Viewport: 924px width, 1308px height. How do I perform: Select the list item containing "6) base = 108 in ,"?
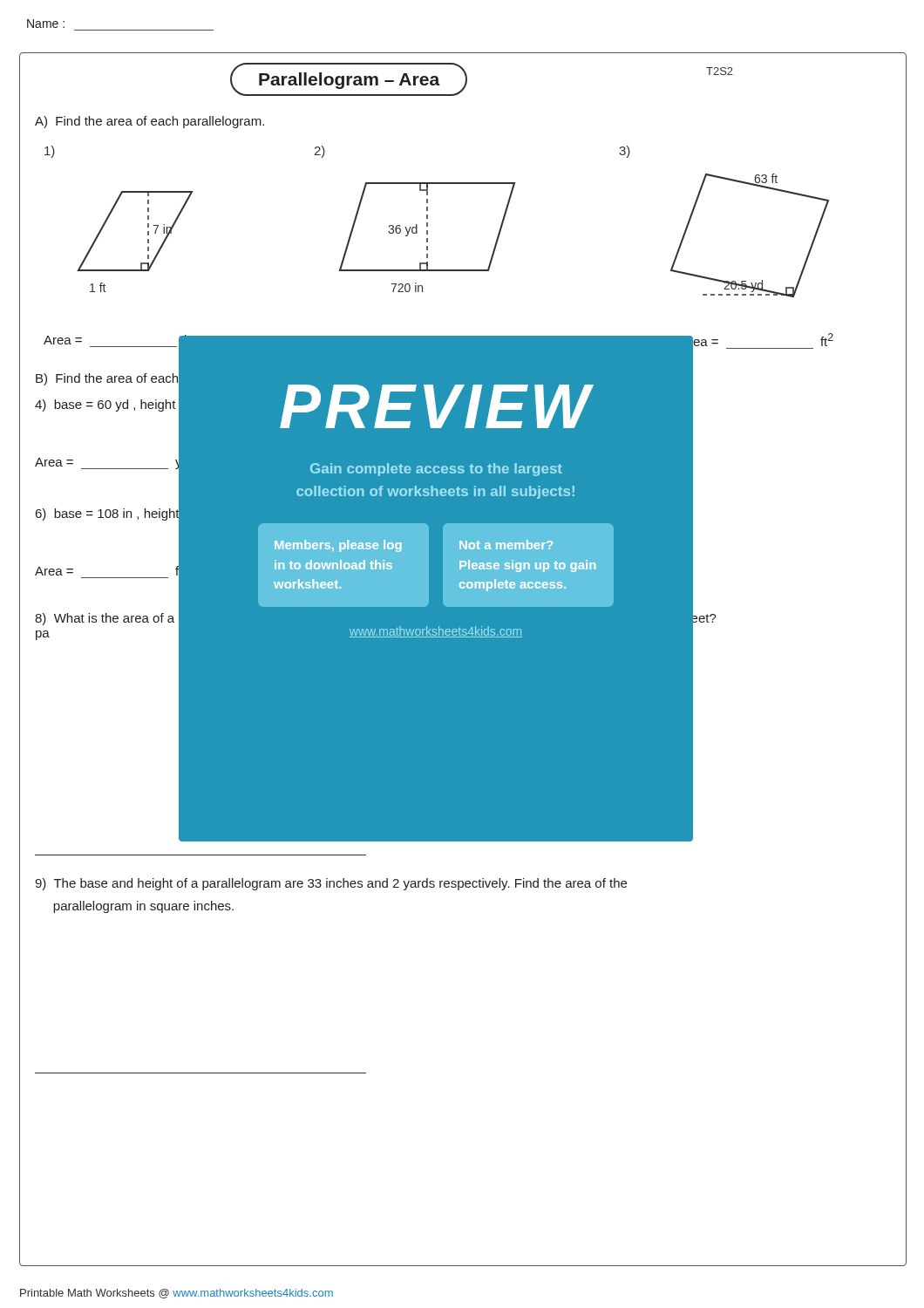[113, 513]
